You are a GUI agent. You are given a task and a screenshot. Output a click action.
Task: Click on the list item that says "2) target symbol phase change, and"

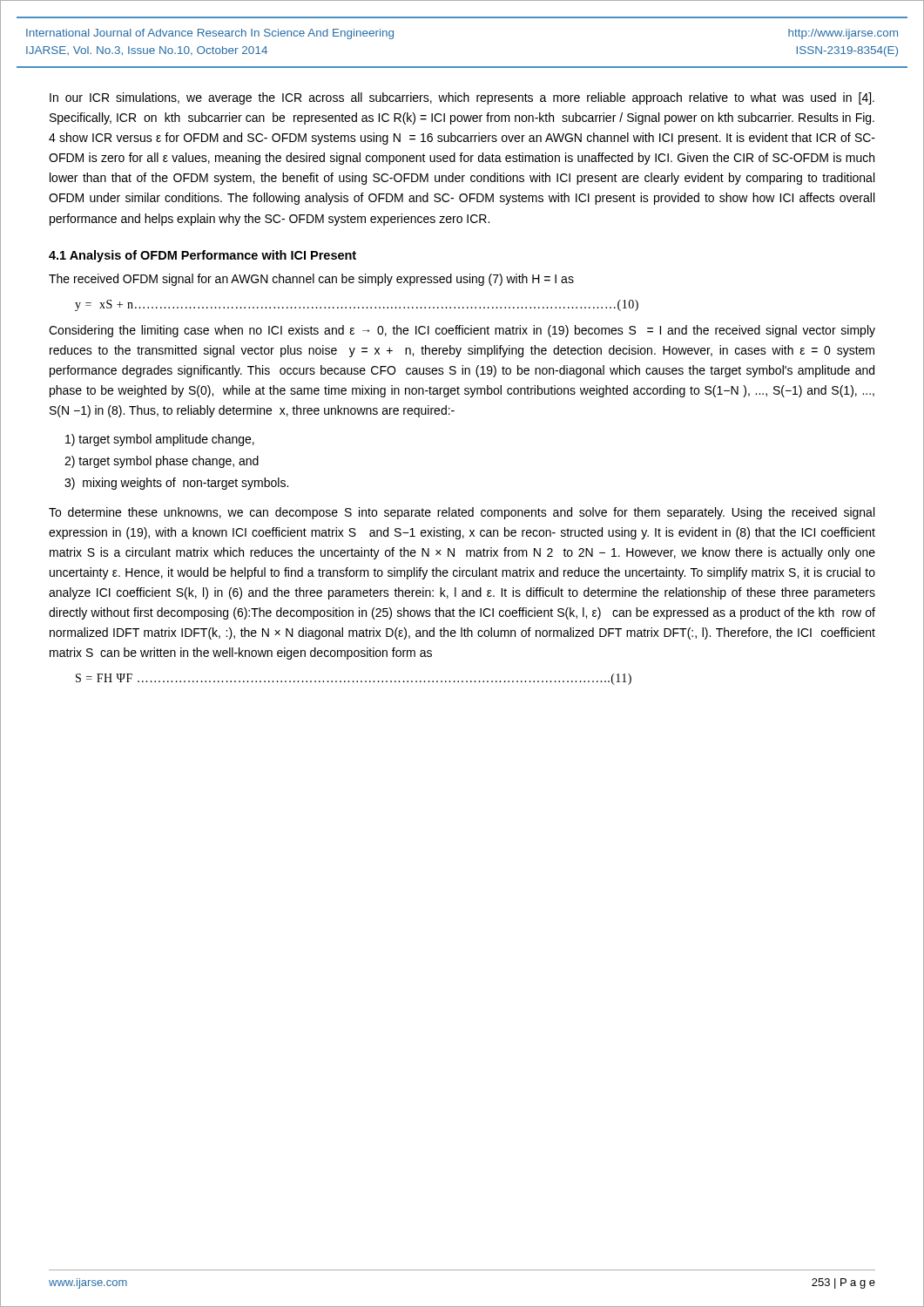[162, 461]
